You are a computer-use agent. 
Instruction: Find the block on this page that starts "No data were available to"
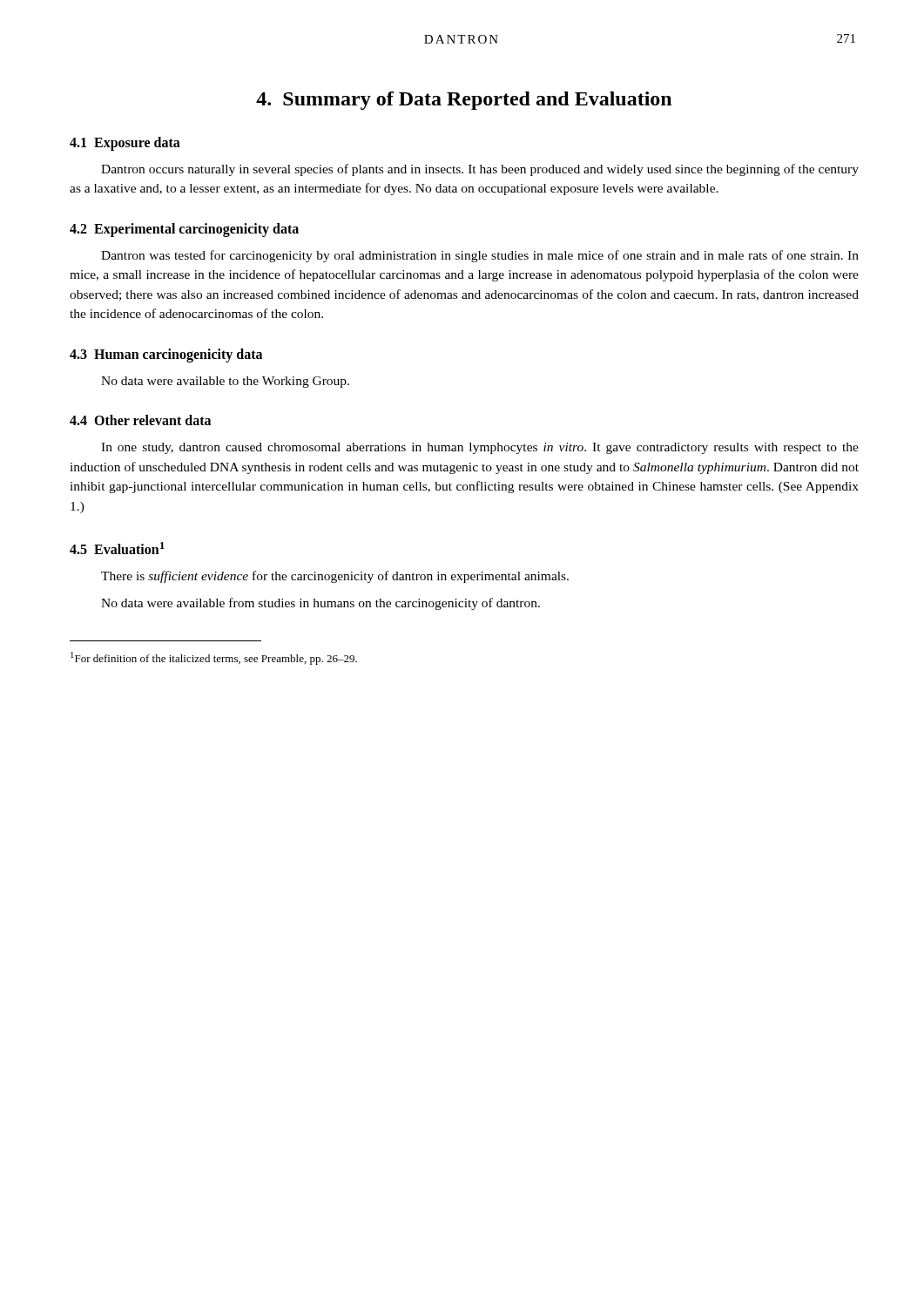coord(226,380)
